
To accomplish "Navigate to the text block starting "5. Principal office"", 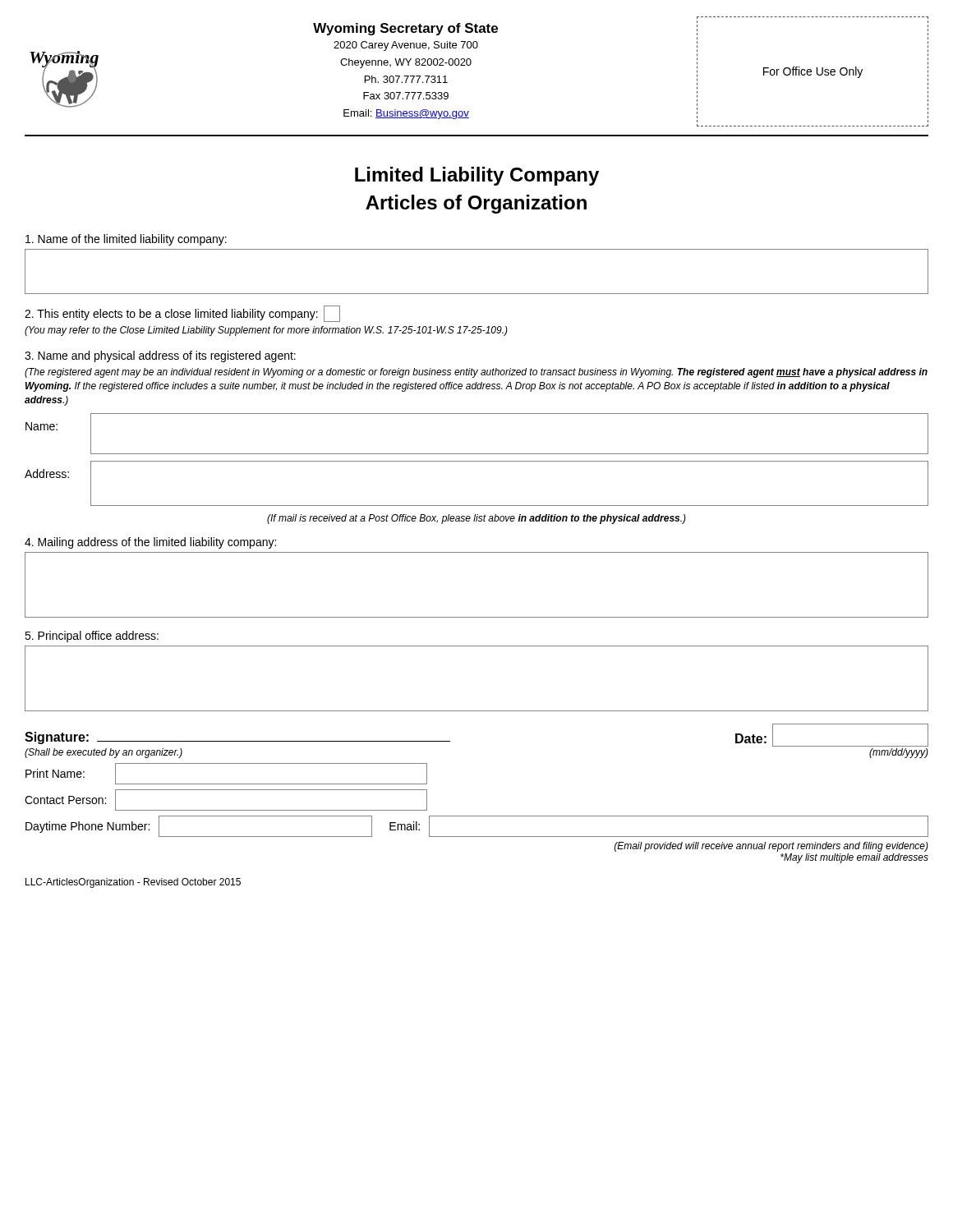I will click(x=92, y=637).
